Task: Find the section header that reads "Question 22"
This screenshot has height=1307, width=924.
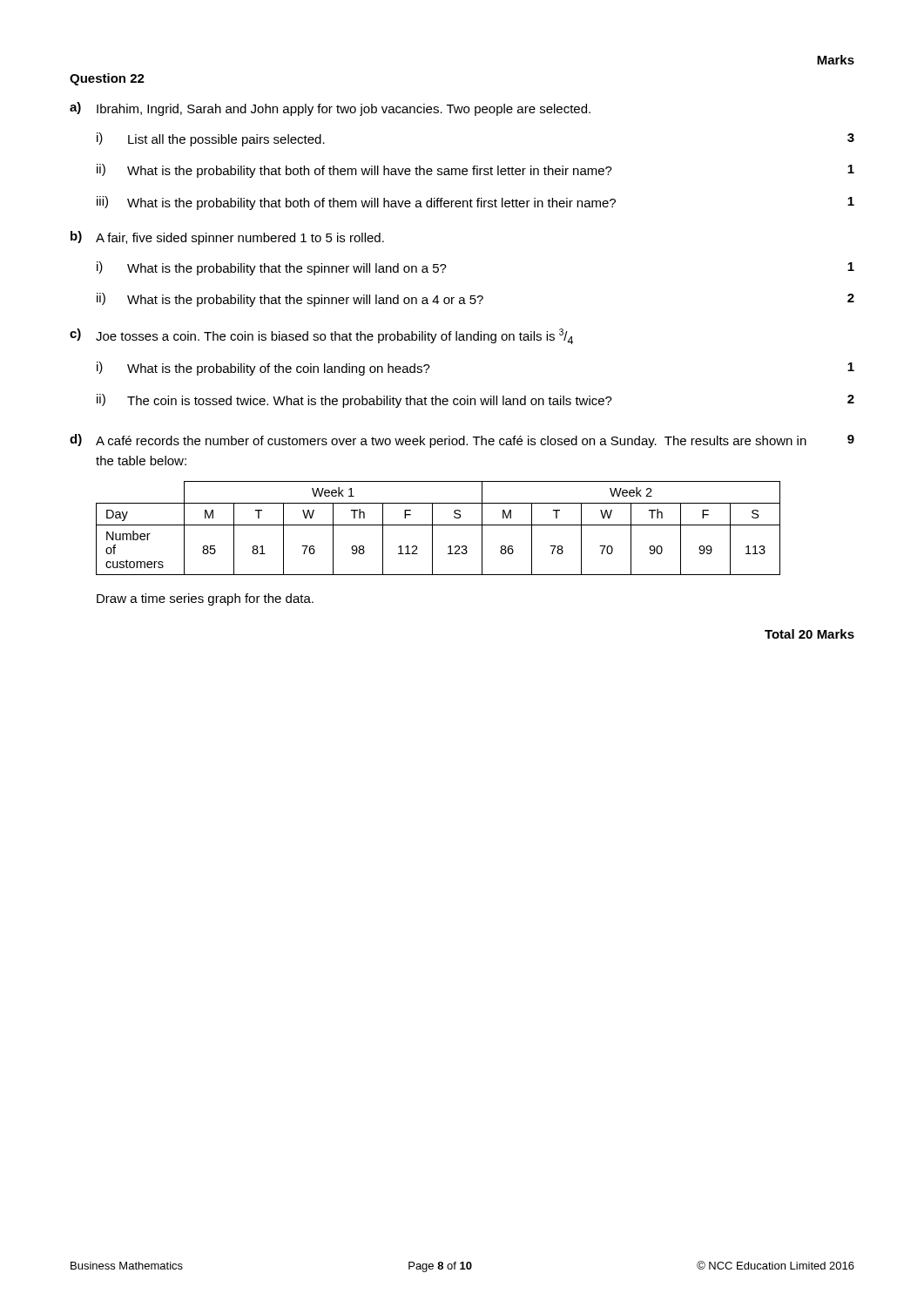Action: [107, 78]
